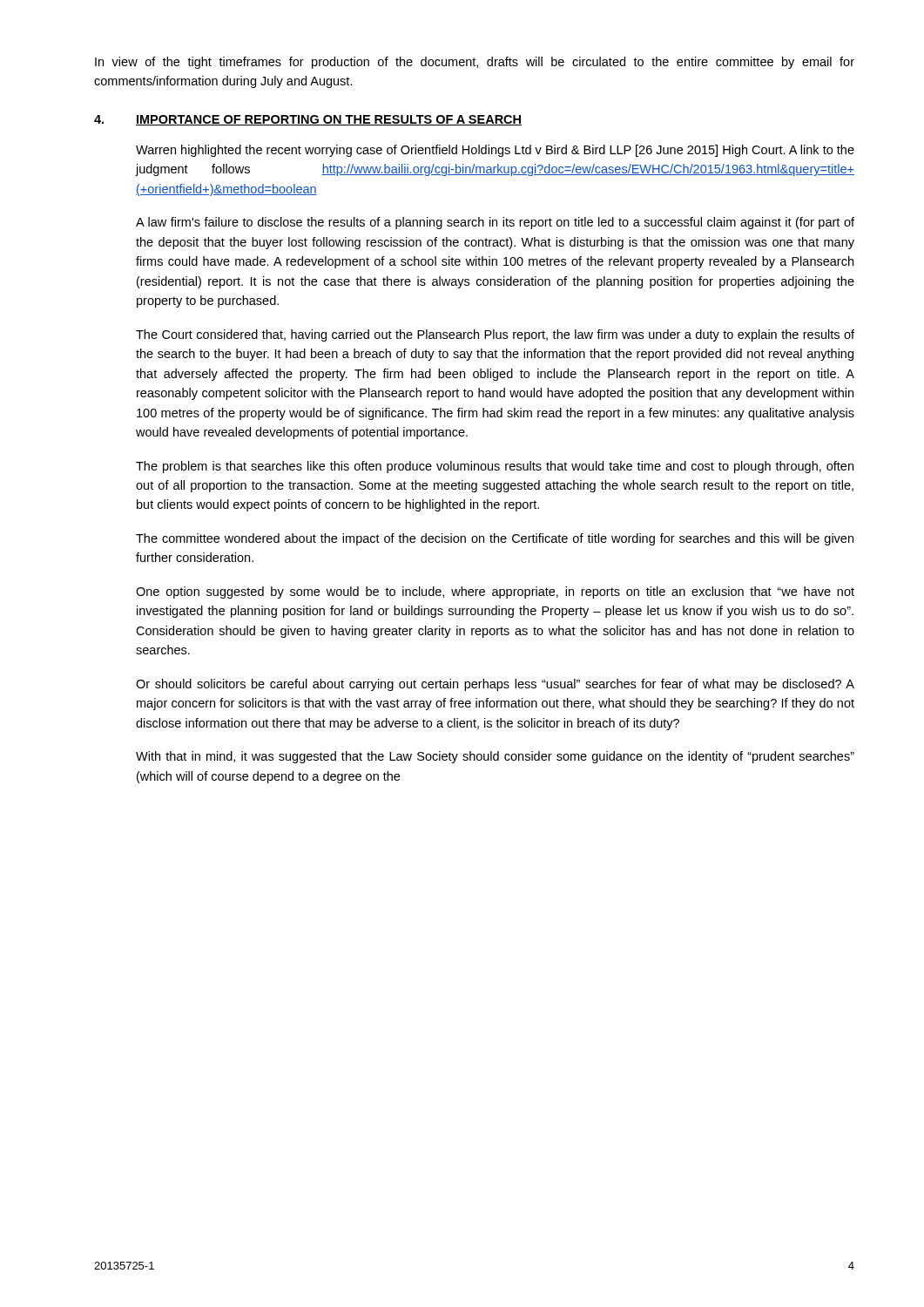924x1307 pixels.
Task: Click on the block starting "The problem is that searches like"
Action: click(x=495, y=485)
